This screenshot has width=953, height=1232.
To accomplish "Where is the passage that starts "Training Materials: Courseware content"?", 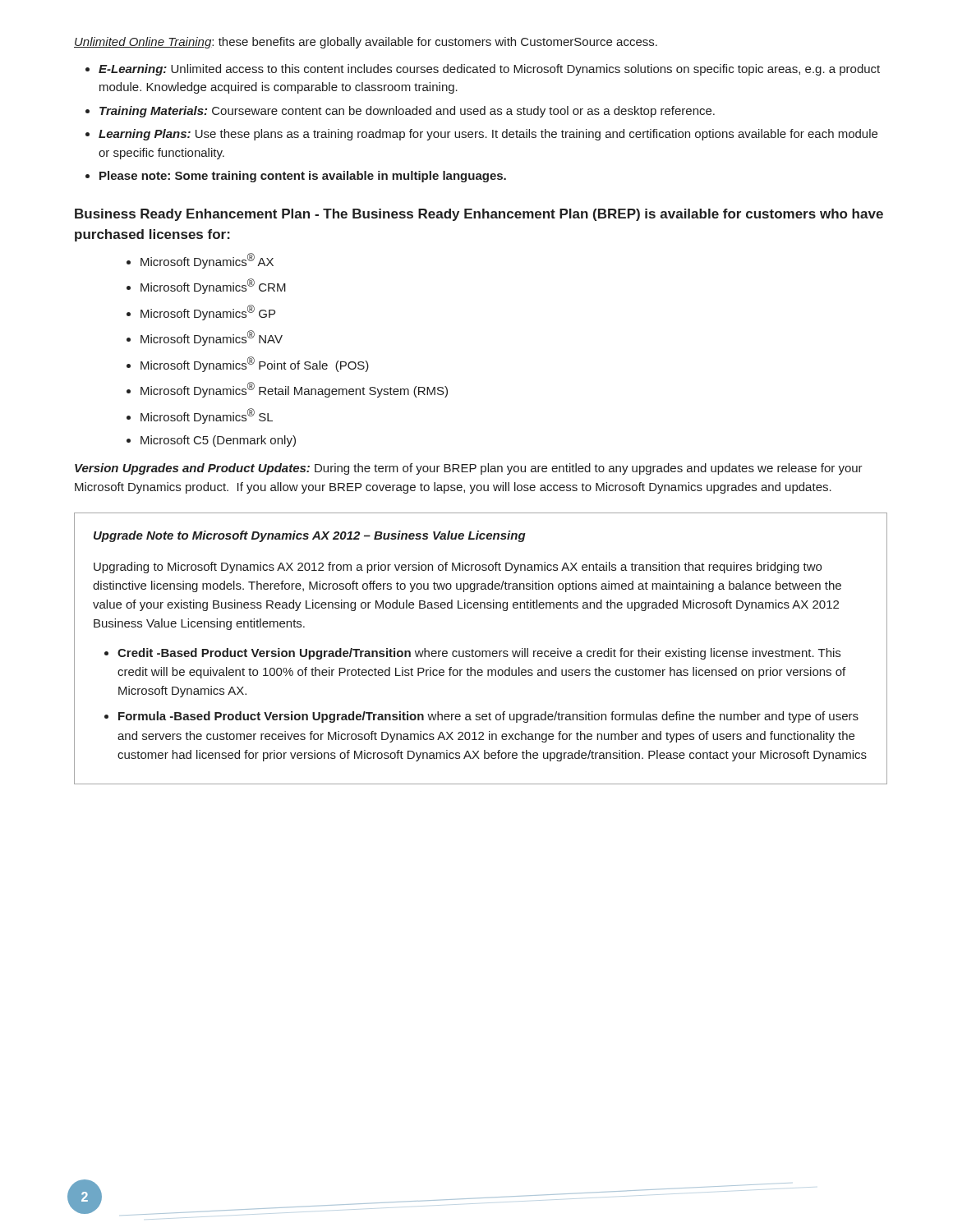I will tap(407, 110).
